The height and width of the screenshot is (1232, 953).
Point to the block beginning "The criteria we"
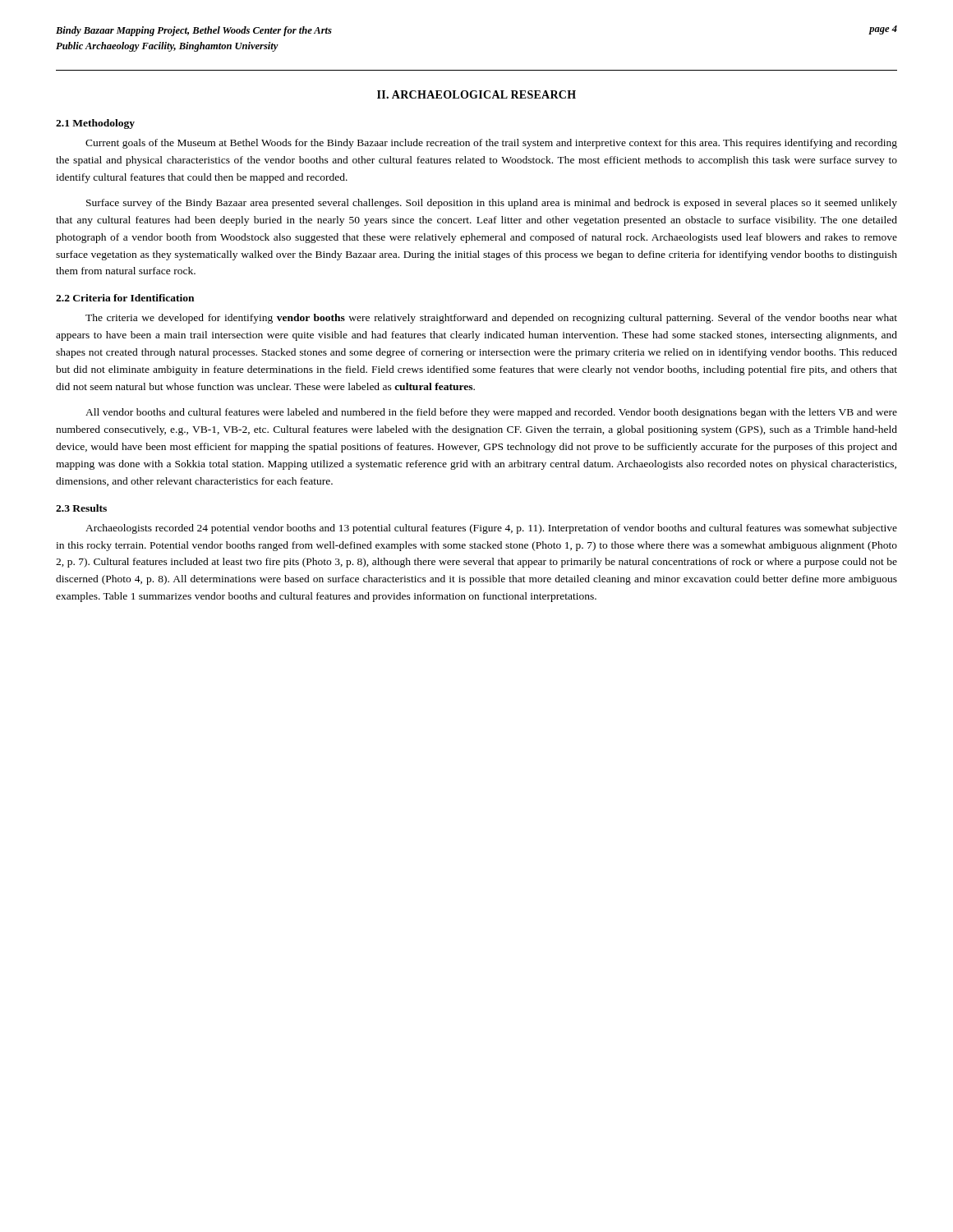coord(476,352)
